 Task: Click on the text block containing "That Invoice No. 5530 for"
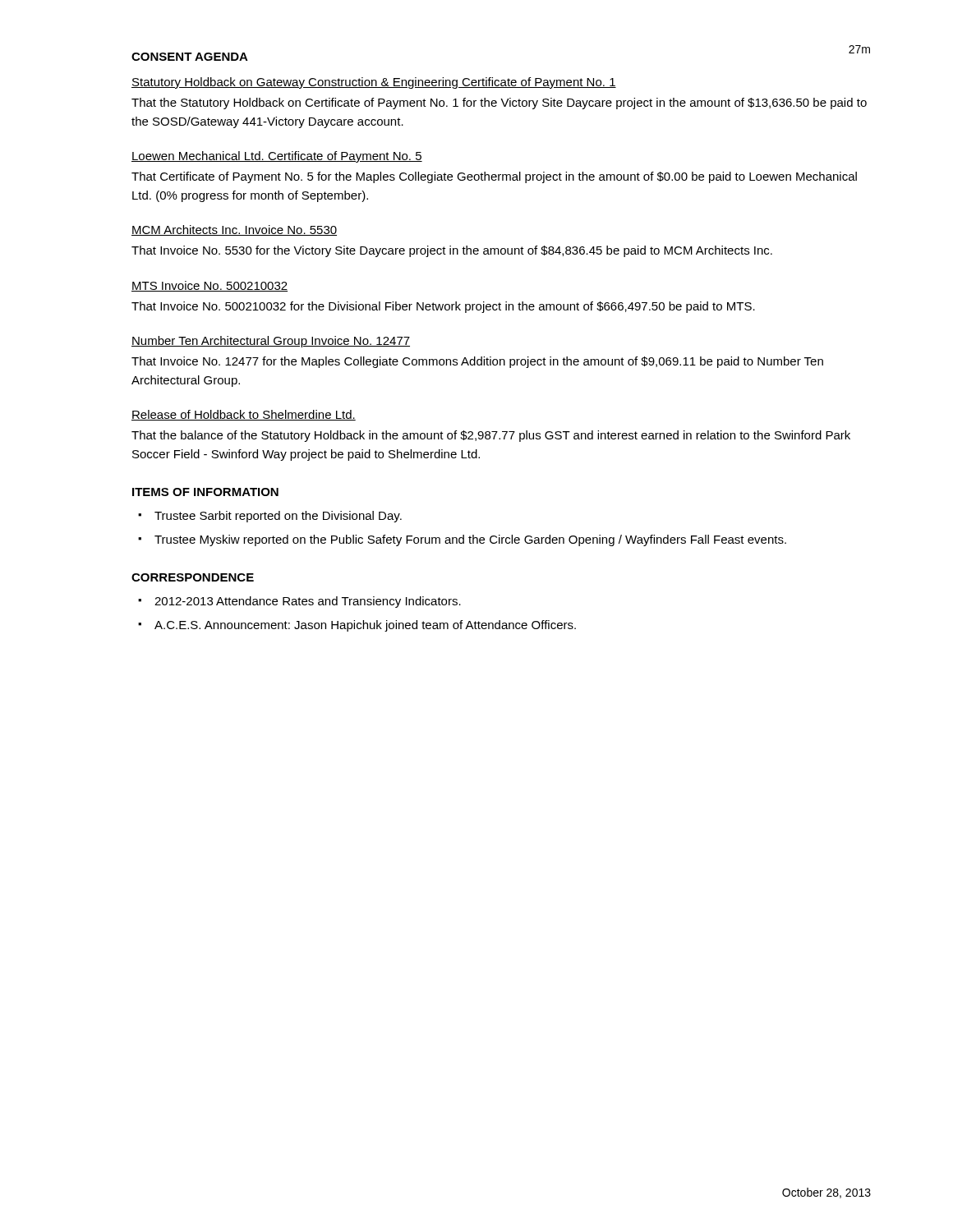click(452, 250)
